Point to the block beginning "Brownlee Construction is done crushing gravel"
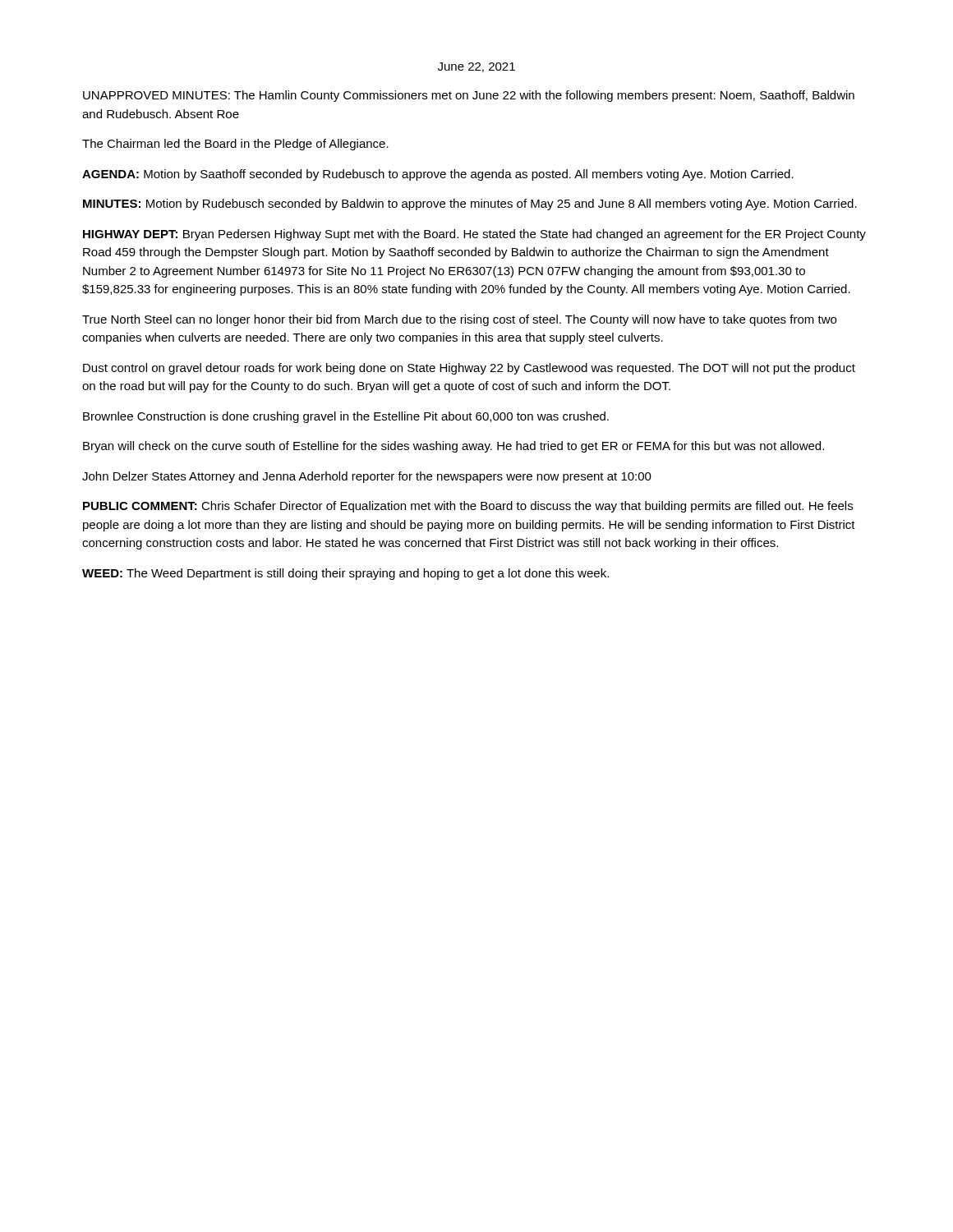The width and height of the screenshot is (953, 1232). pos(346,416)
